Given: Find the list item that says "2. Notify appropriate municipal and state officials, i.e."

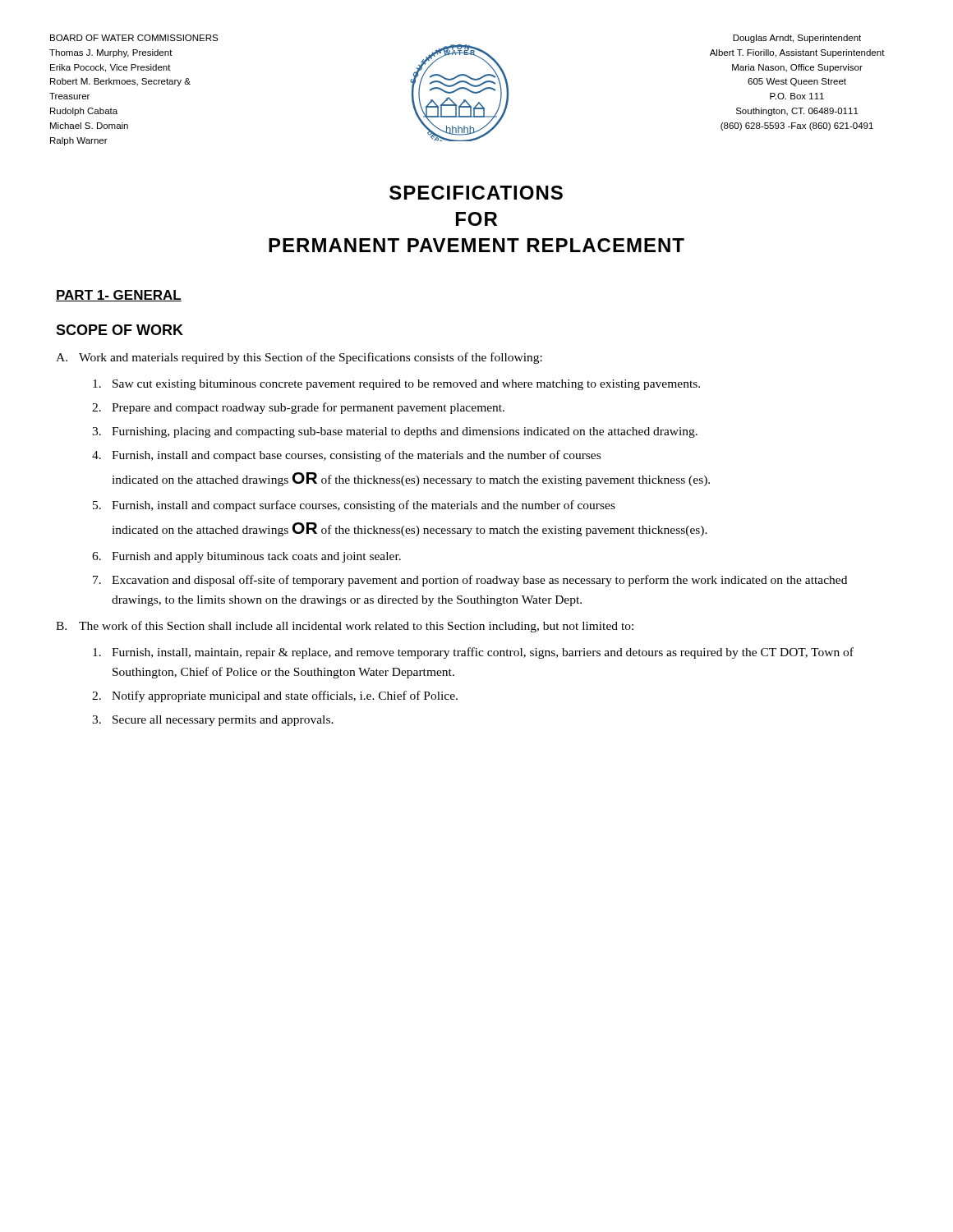Looking at the screenshot, I should [275, 696].
